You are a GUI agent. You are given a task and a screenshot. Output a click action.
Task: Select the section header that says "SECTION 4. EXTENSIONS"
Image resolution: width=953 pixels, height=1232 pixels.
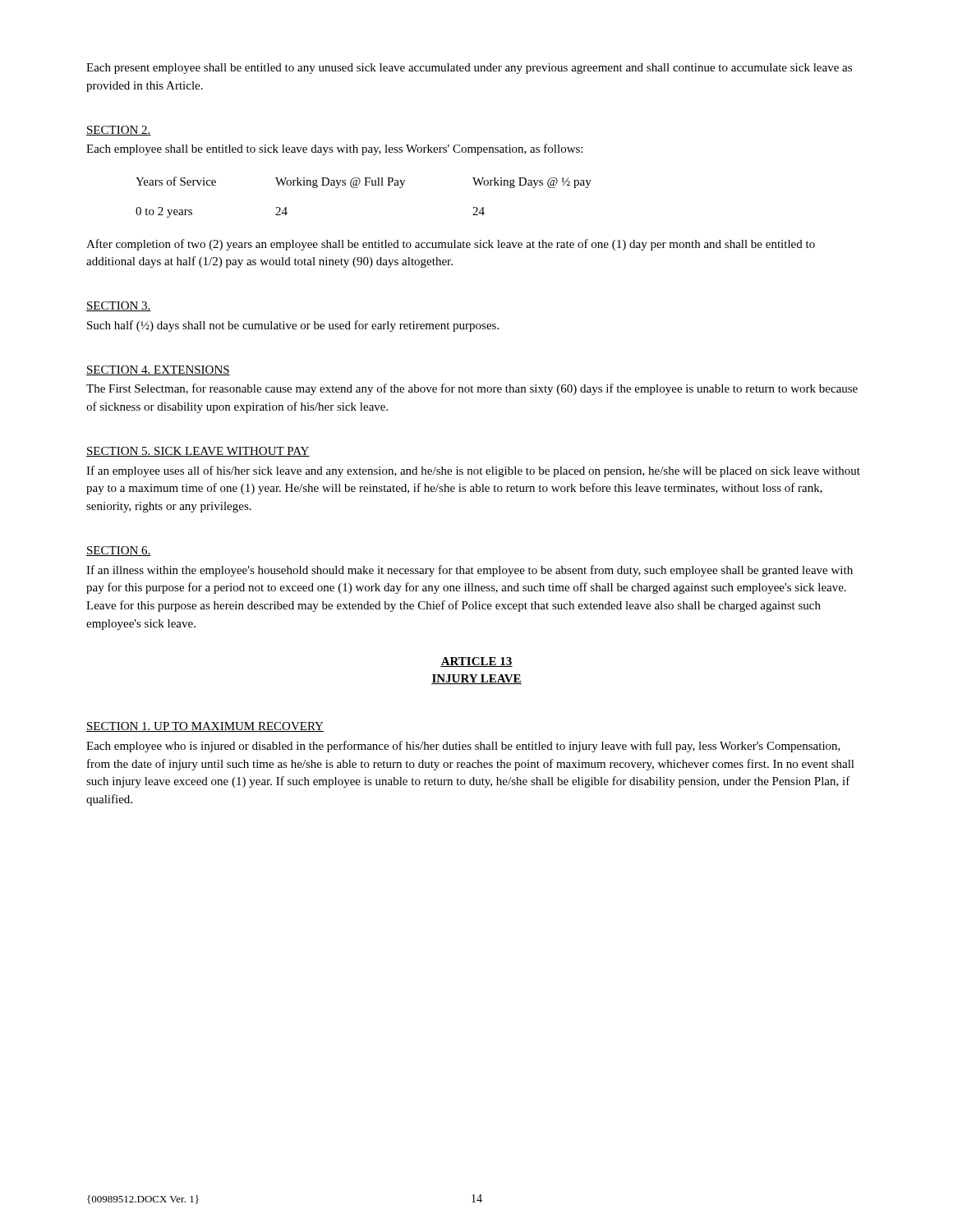158,369
